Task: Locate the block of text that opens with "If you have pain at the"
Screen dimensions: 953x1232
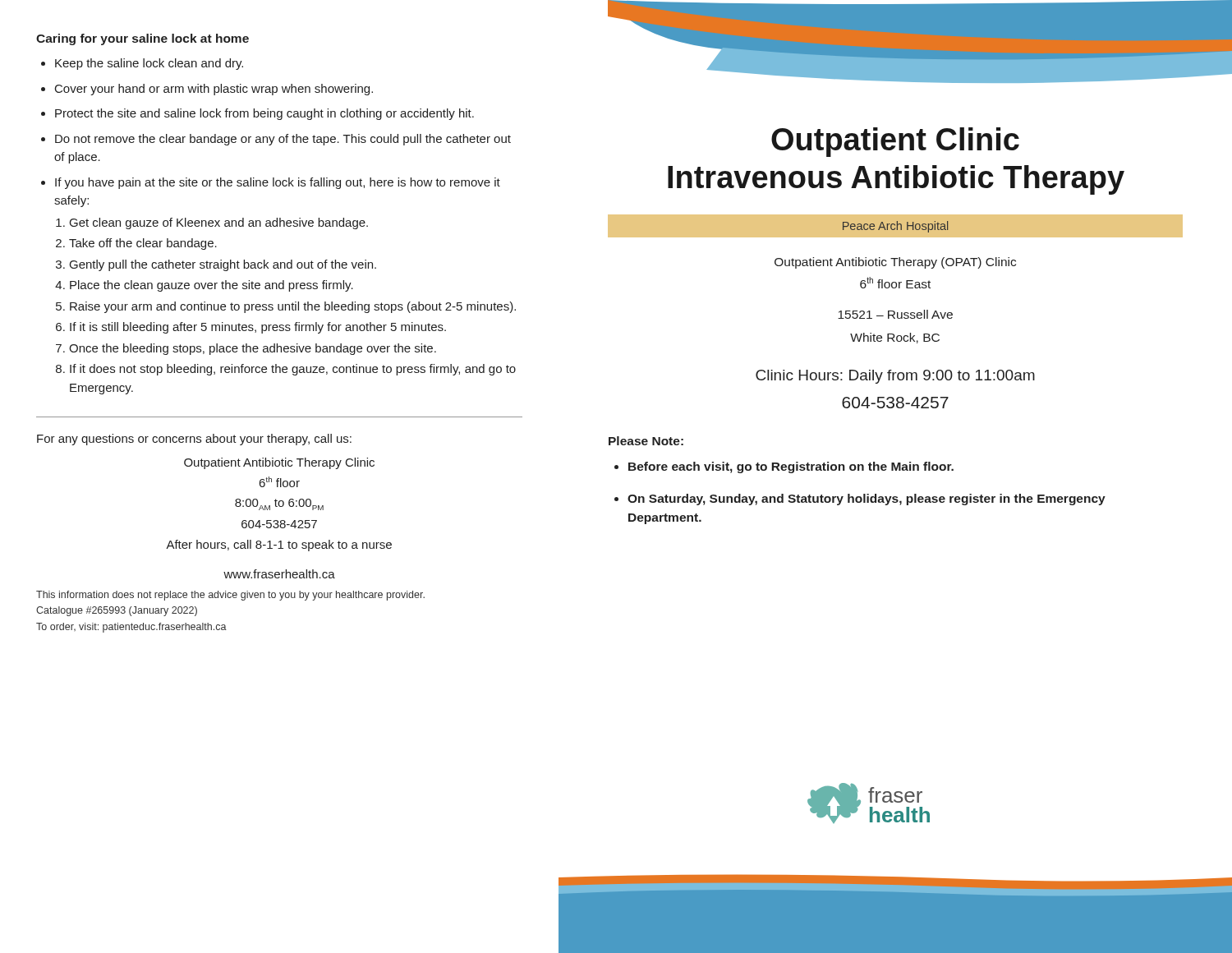Action: click(x=288, y=286)
